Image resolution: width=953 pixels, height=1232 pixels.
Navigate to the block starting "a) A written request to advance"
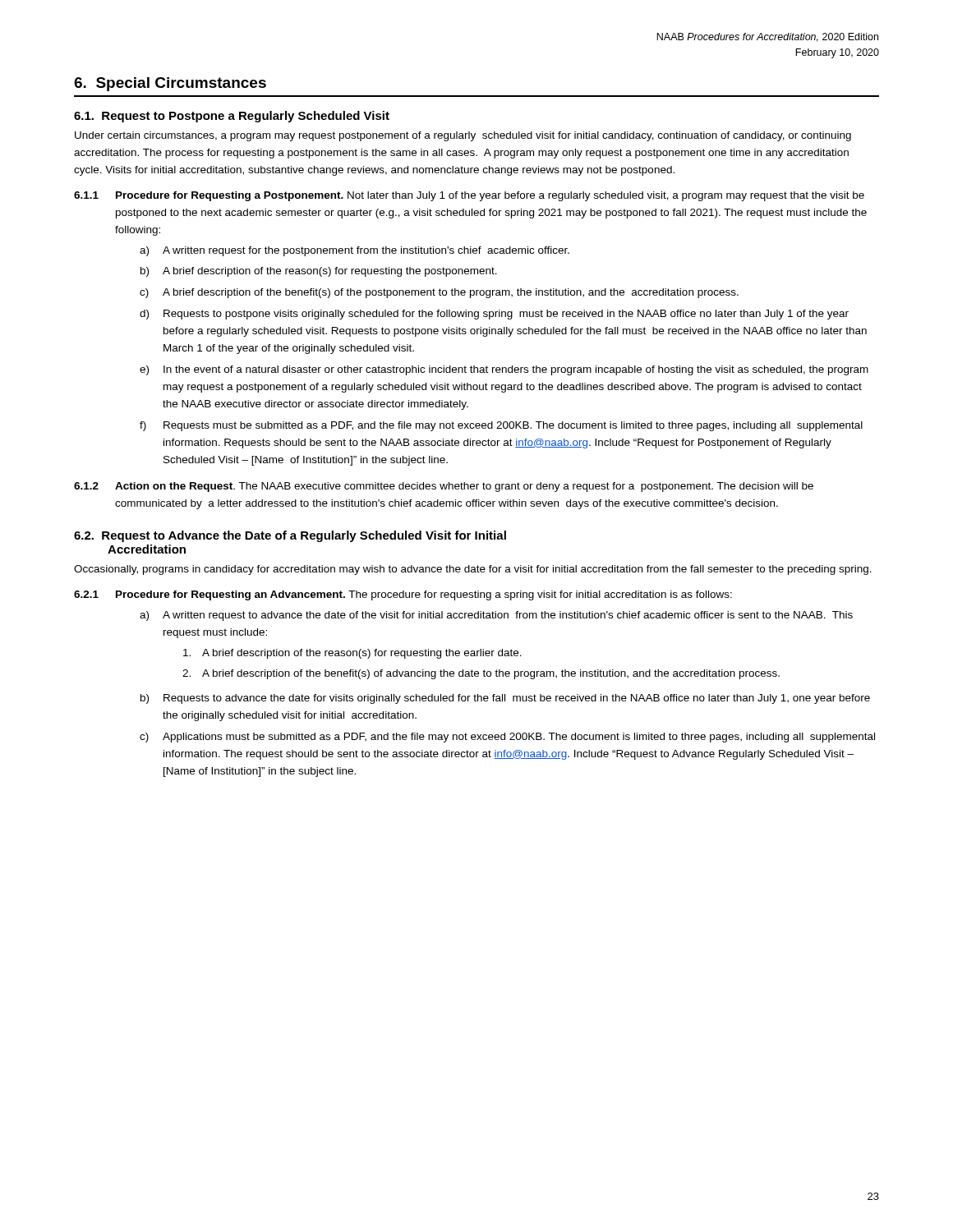[509, 646]
